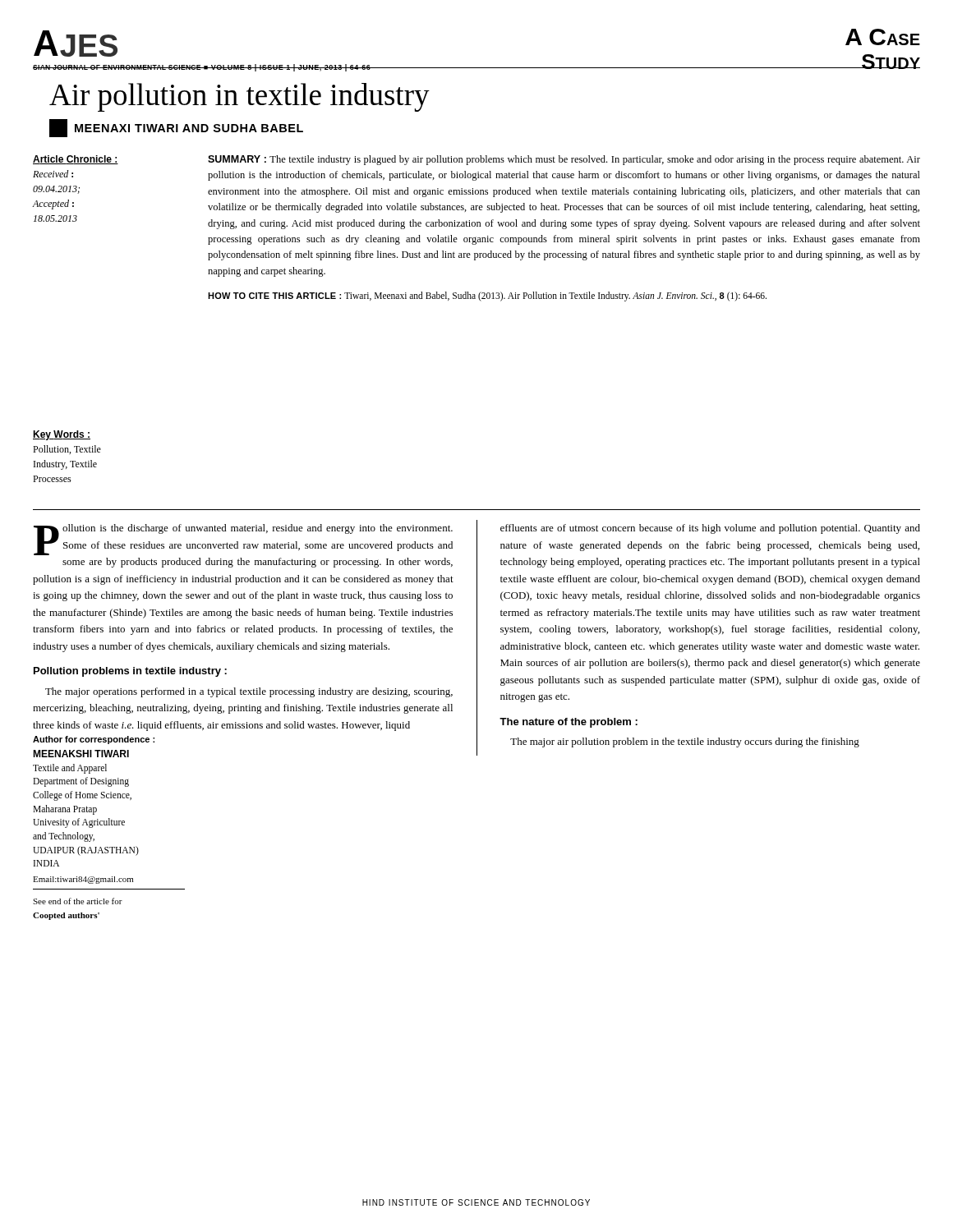Select the text block that reads "Article Chronicle : Received : 09.04.2013; Accepted :"
Viewport: 953px width, 1232px height.
[x=75, y=189]
